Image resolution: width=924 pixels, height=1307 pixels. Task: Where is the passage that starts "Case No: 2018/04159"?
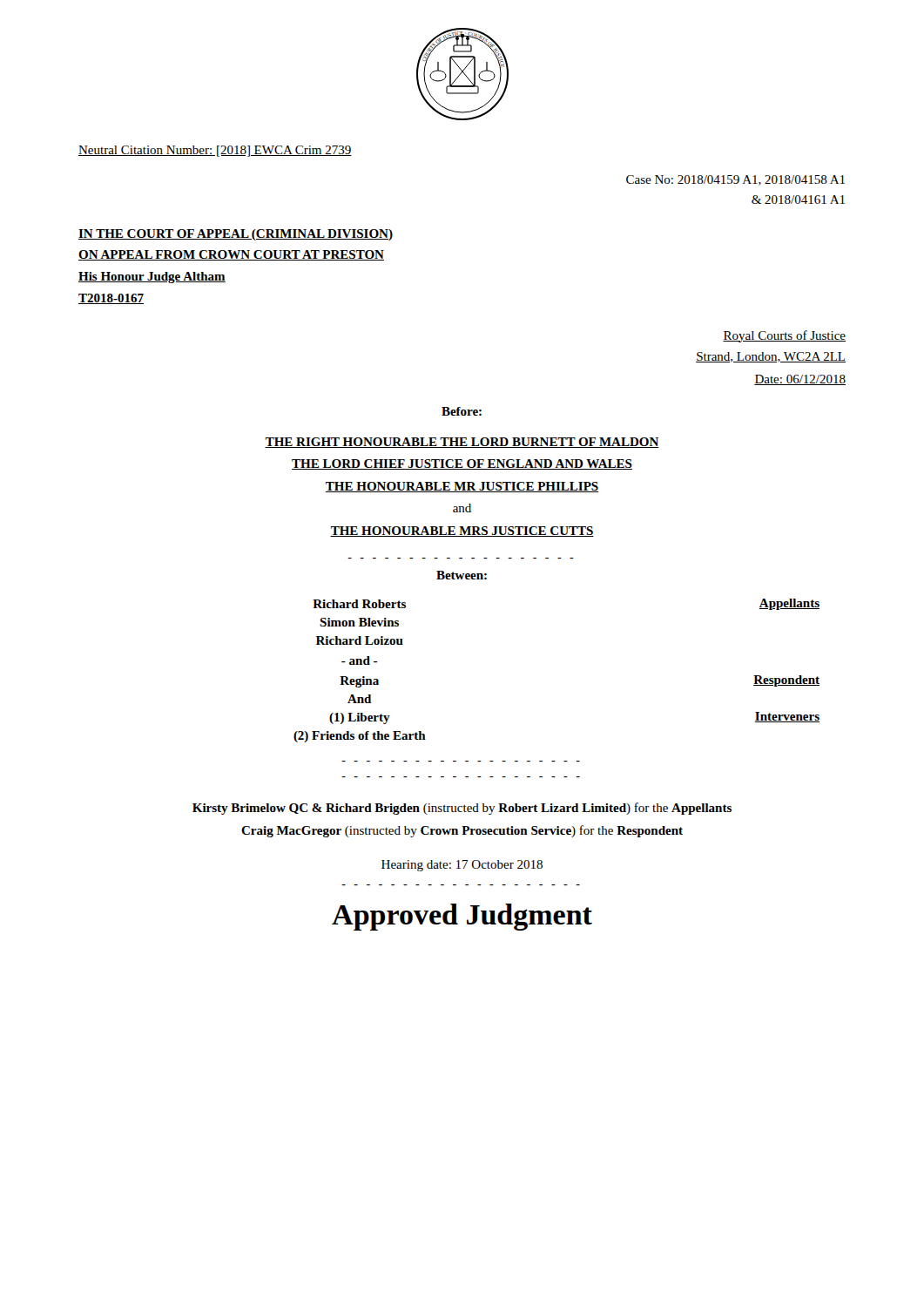pos(736,190)
